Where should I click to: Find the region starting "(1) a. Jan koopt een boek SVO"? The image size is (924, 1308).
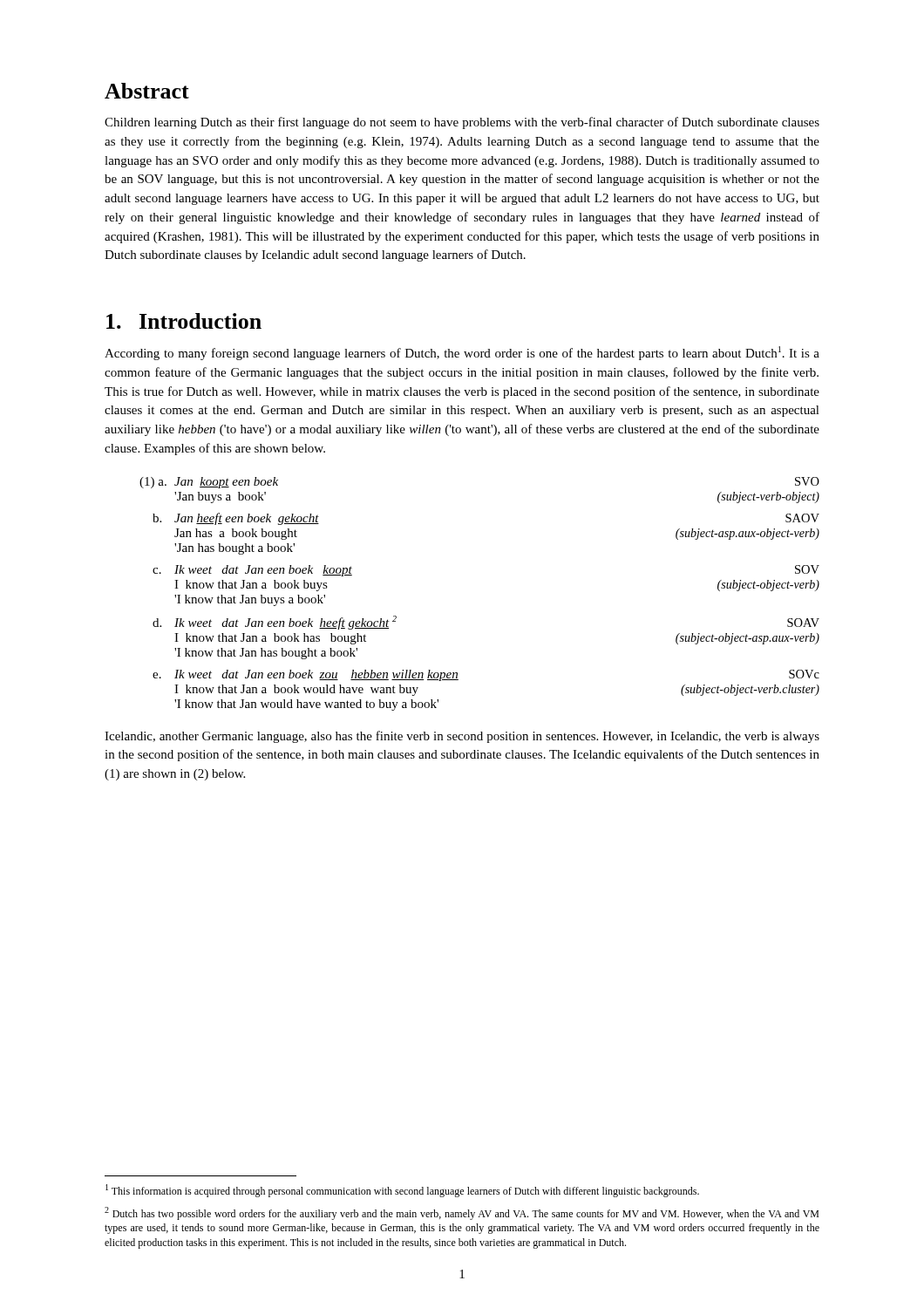point(214,482)
